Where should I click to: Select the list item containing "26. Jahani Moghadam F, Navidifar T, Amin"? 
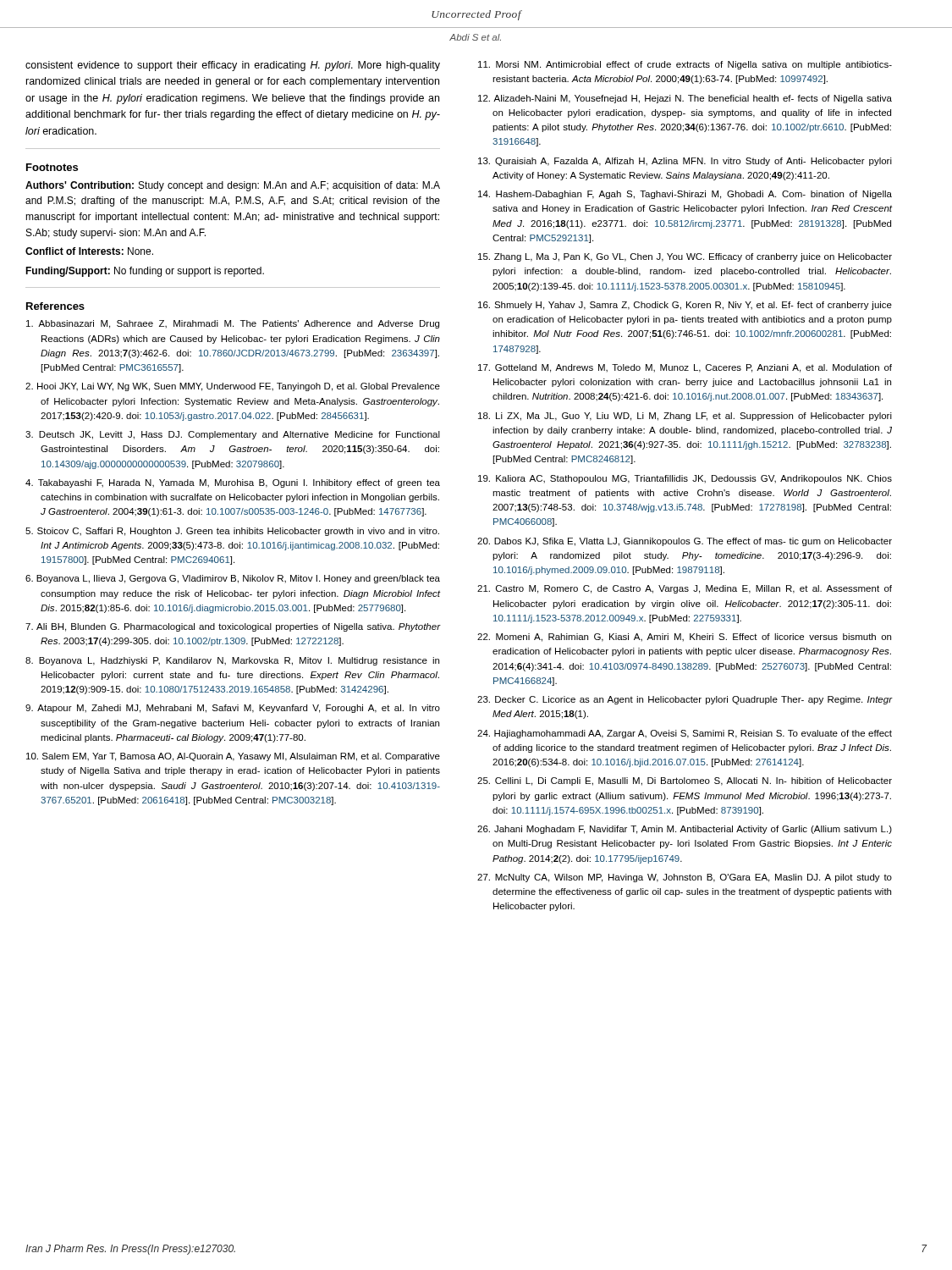coord(685,844)
